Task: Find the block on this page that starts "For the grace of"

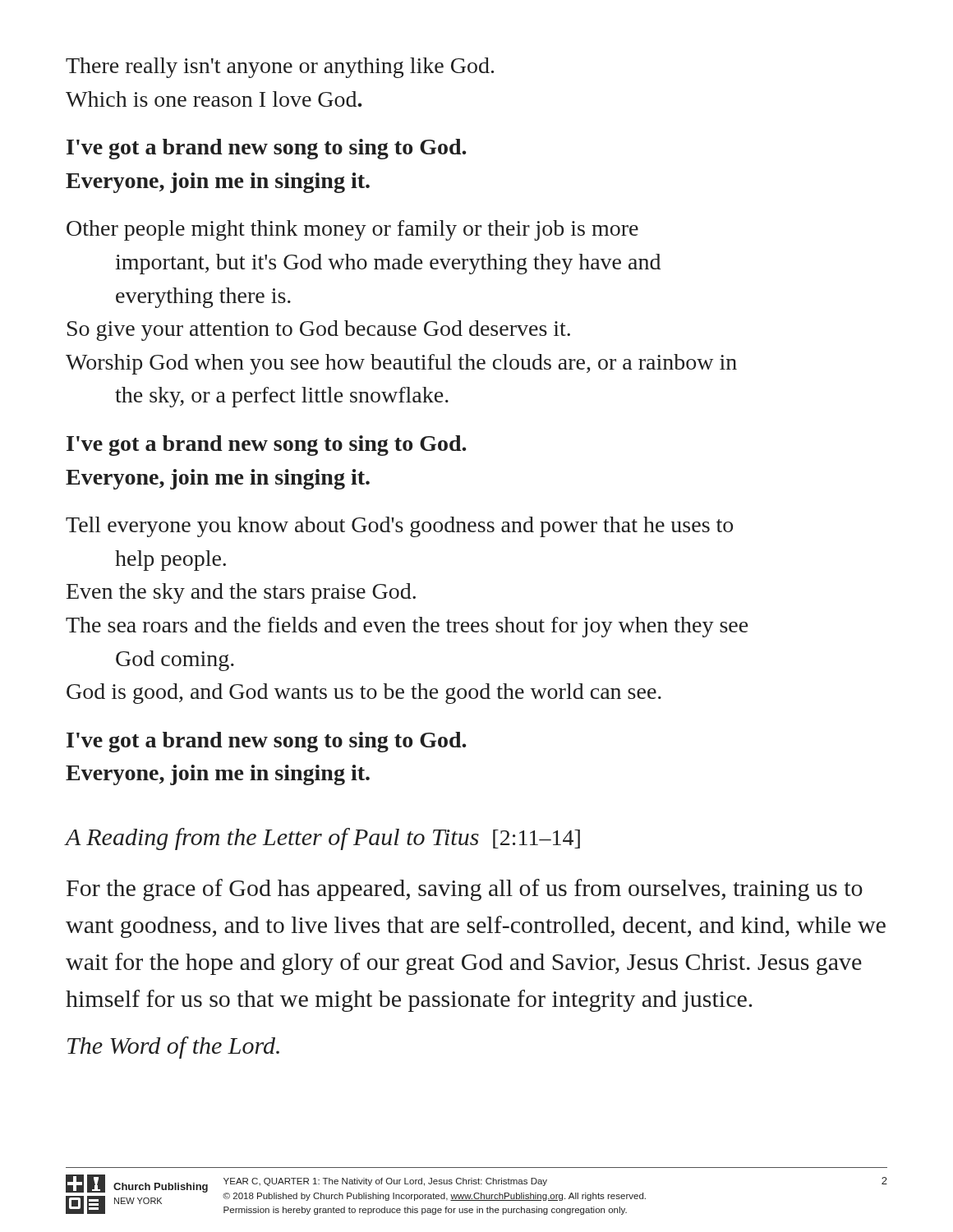Action: click(476, 943)
